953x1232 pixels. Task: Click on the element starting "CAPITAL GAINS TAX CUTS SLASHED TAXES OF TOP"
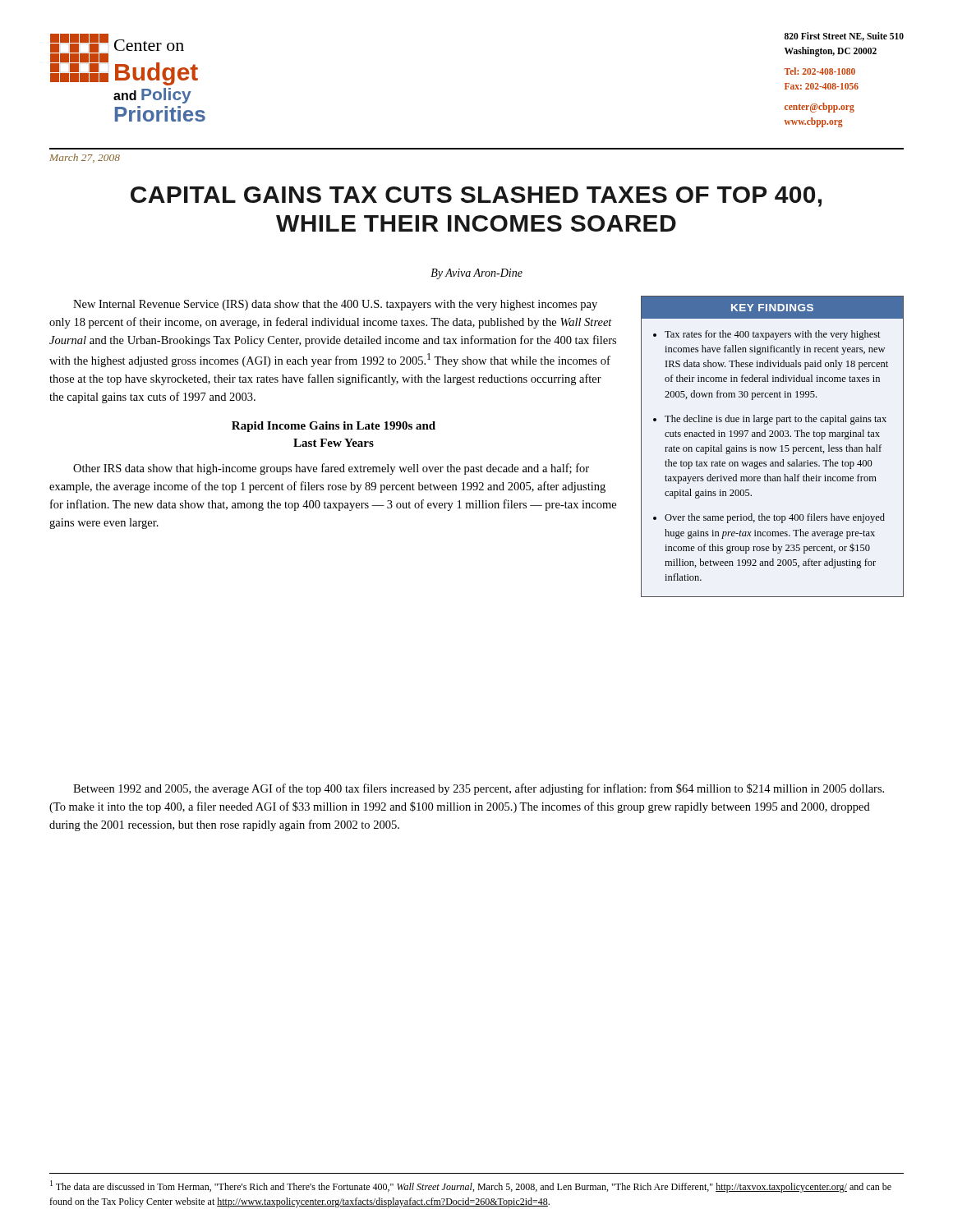point(476,208)
